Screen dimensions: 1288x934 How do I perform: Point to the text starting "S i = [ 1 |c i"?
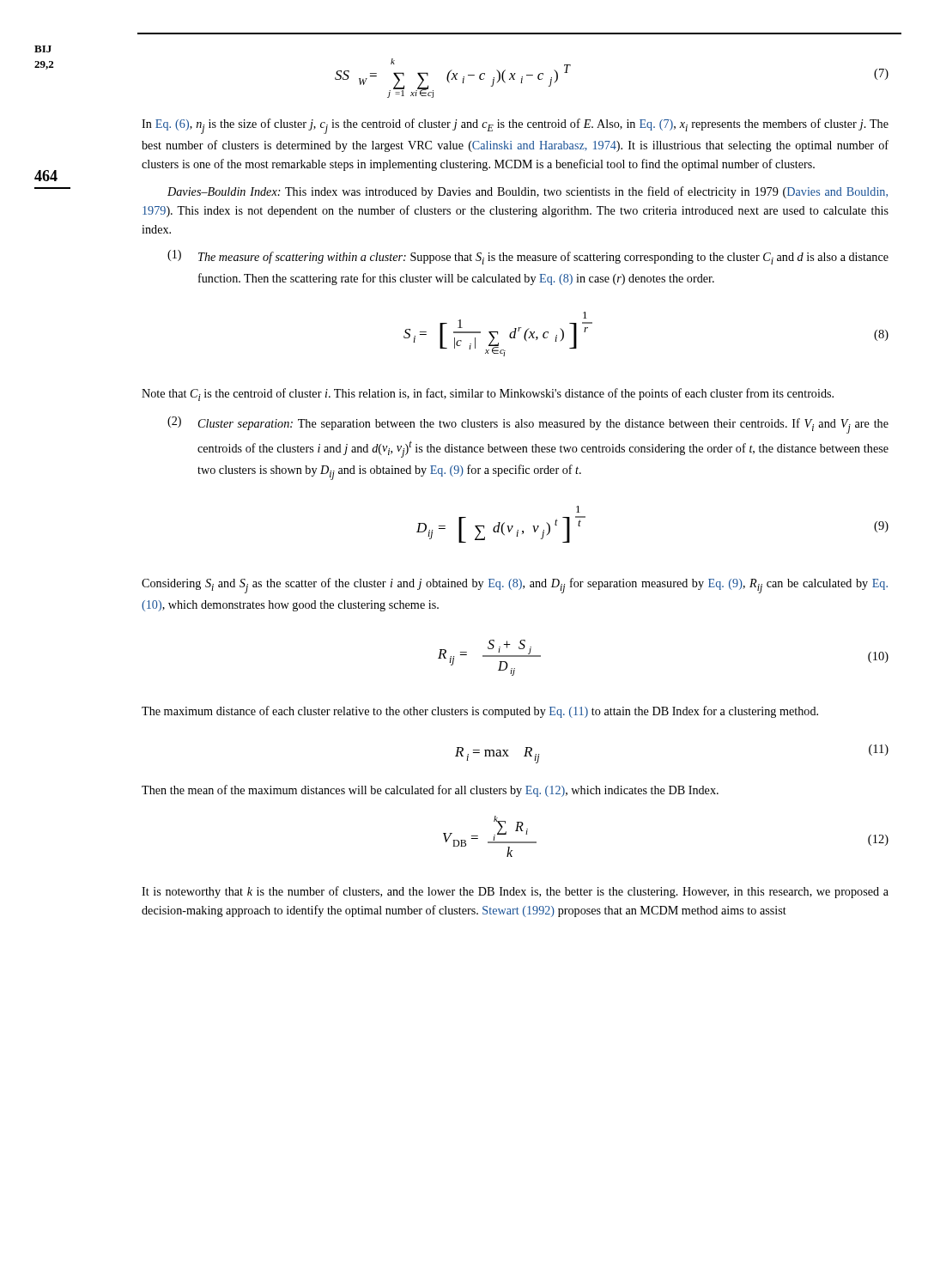(491, 334)
